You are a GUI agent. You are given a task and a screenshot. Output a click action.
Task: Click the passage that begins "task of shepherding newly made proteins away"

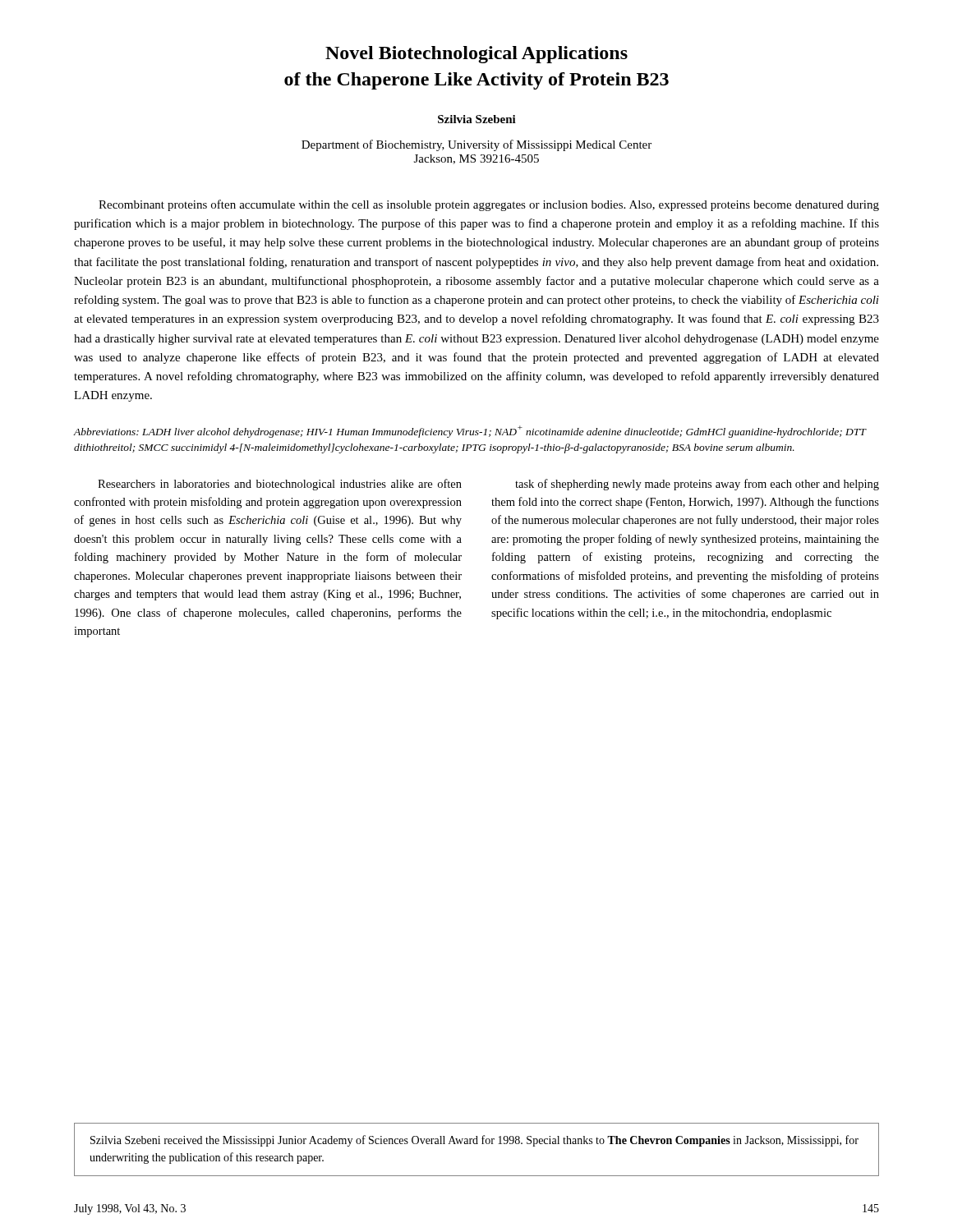pyautogui.click(x=685, y=548)
